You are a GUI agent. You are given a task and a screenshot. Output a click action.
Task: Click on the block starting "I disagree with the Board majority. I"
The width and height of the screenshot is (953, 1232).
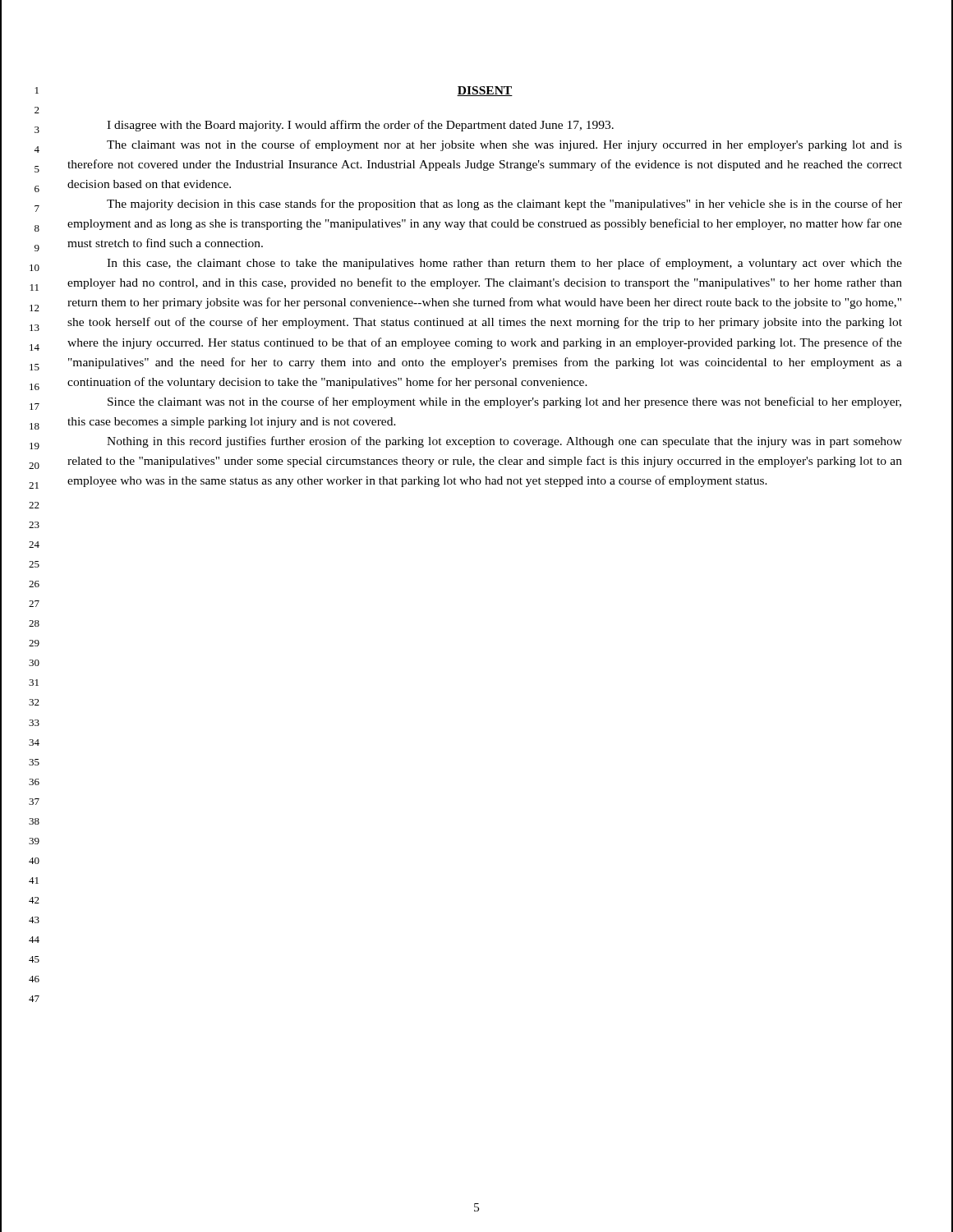pyautogui.click(x=361, y=124)
